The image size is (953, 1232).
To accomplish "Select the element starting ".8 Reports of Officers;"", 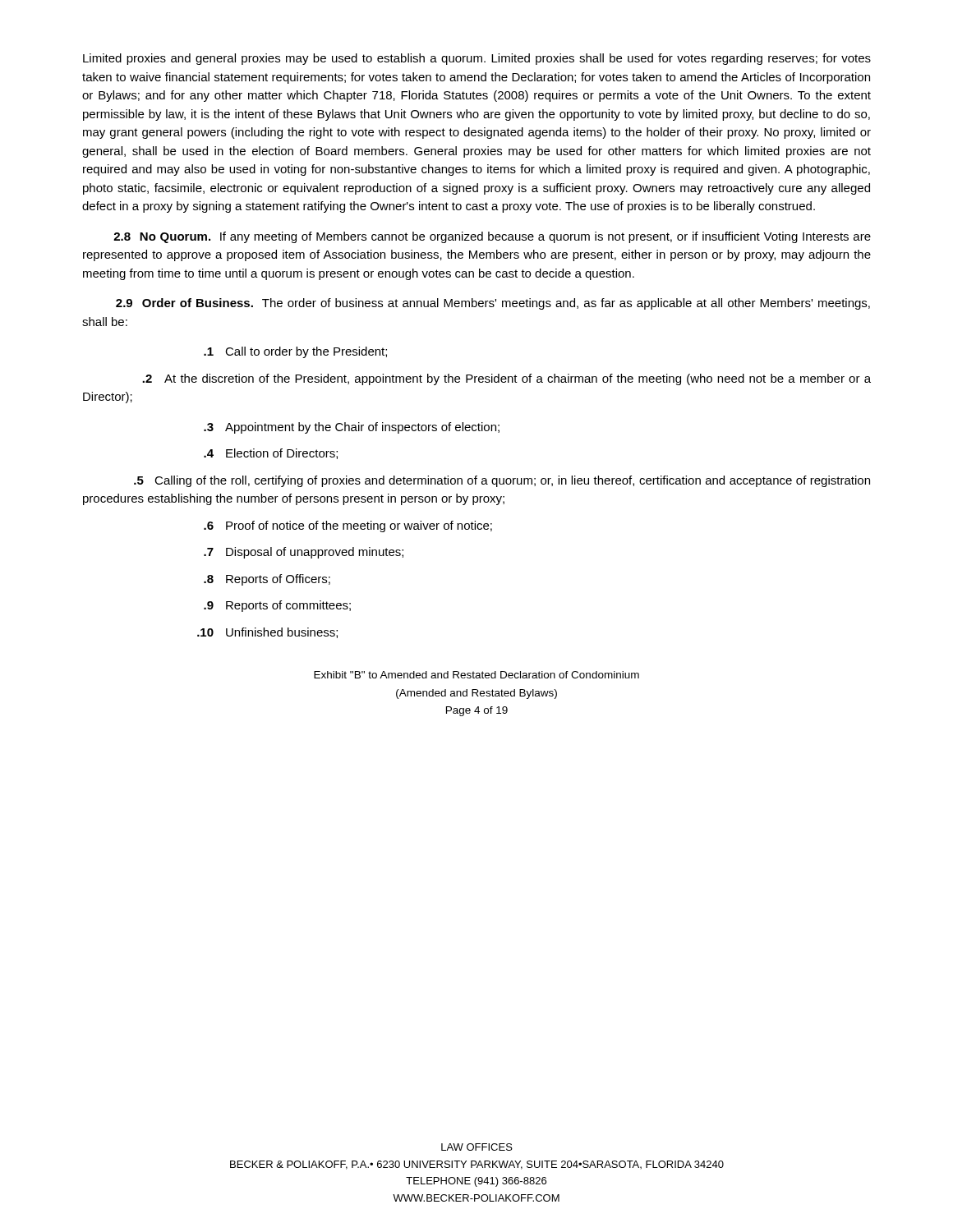I will point(267,580).
